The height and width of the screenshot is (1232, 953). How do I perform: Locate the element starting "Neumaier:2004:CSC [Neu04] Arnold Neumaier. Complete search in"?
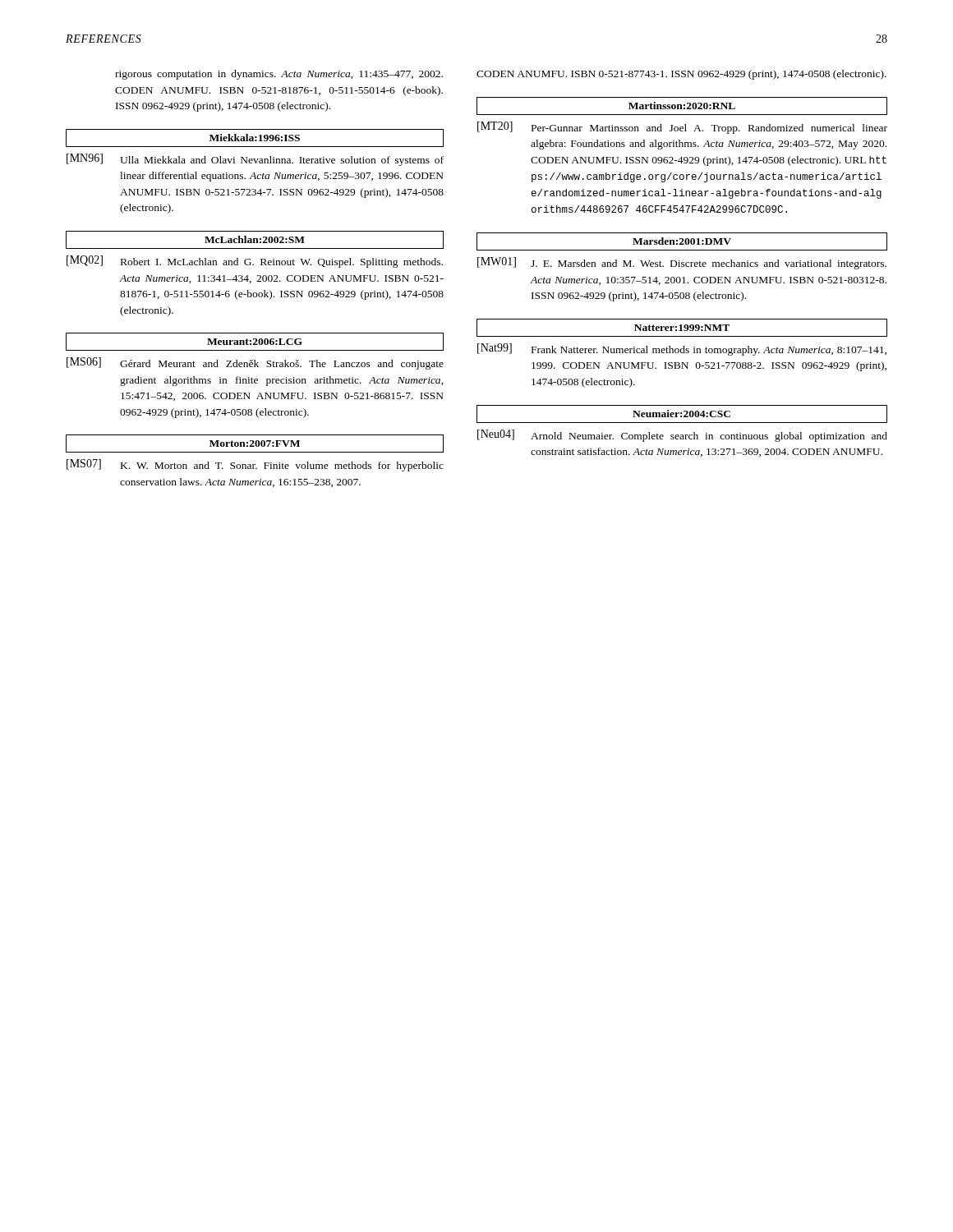682,432
